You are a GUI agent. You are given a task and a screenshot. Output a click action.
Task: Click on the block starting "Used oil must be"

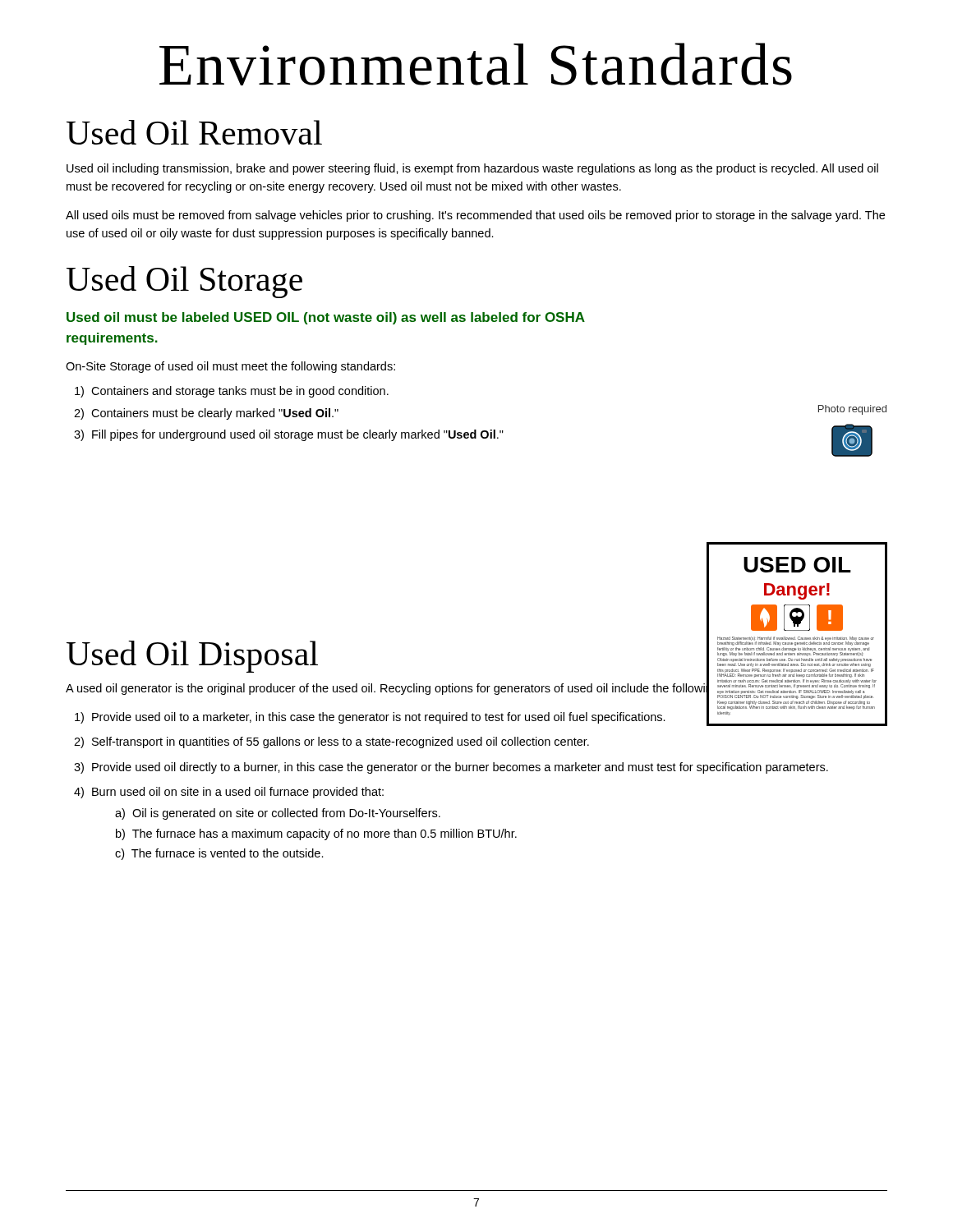[x=325, y=328]
